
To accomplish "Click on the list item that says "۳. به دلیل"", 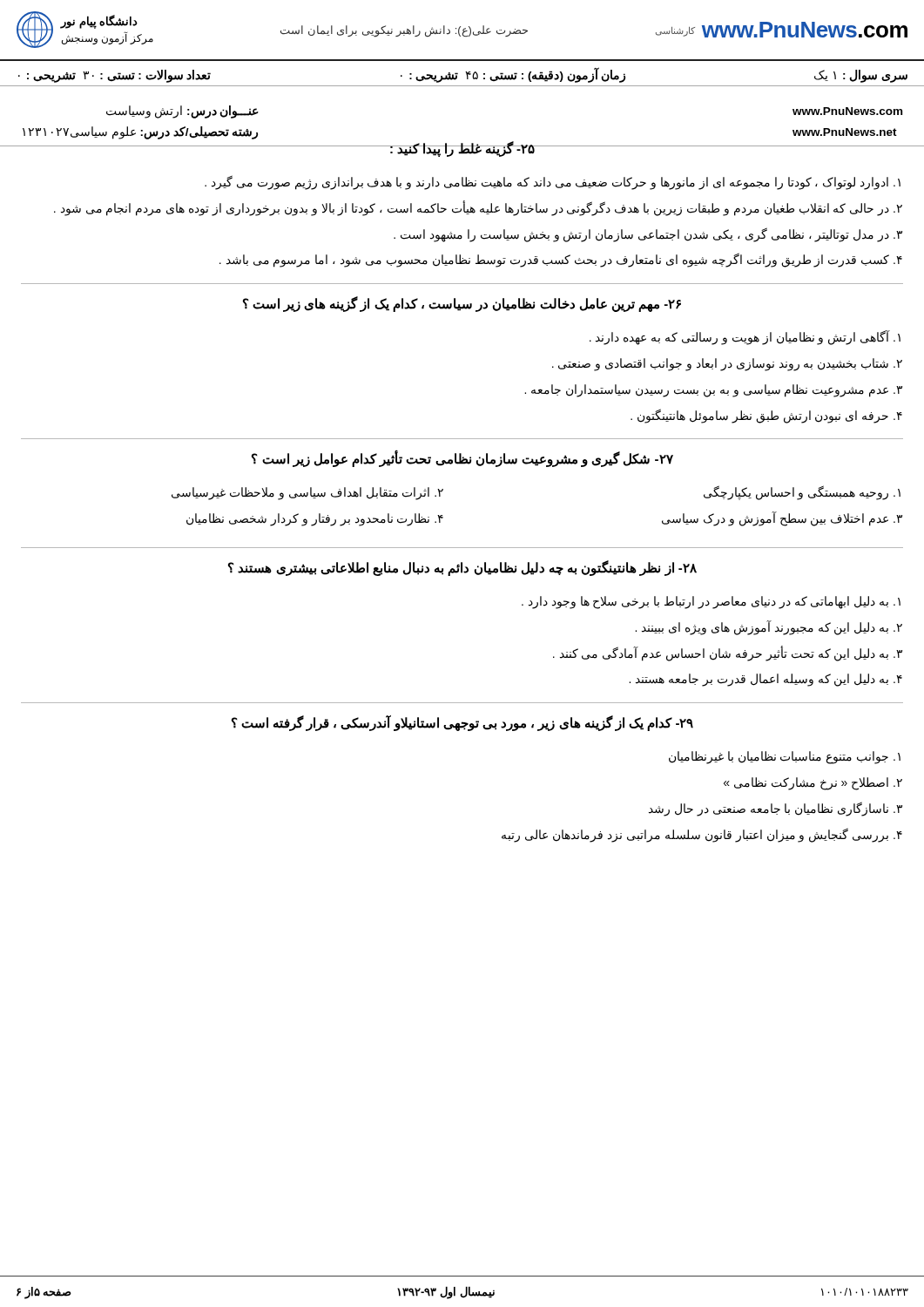I will coord(728,654).
